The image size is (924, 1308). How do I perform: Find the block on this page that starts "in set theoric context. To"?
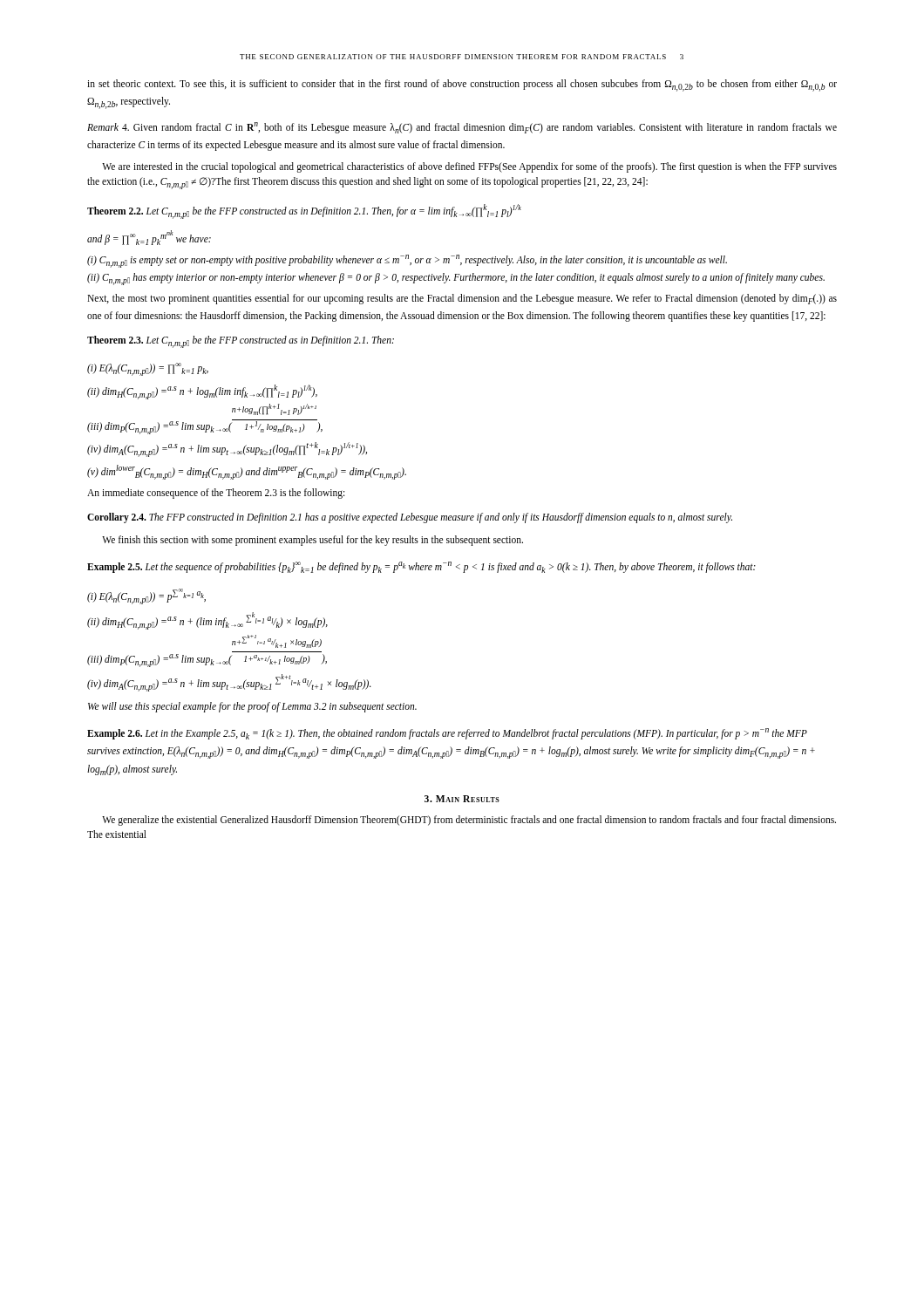[x=462, y=94]
